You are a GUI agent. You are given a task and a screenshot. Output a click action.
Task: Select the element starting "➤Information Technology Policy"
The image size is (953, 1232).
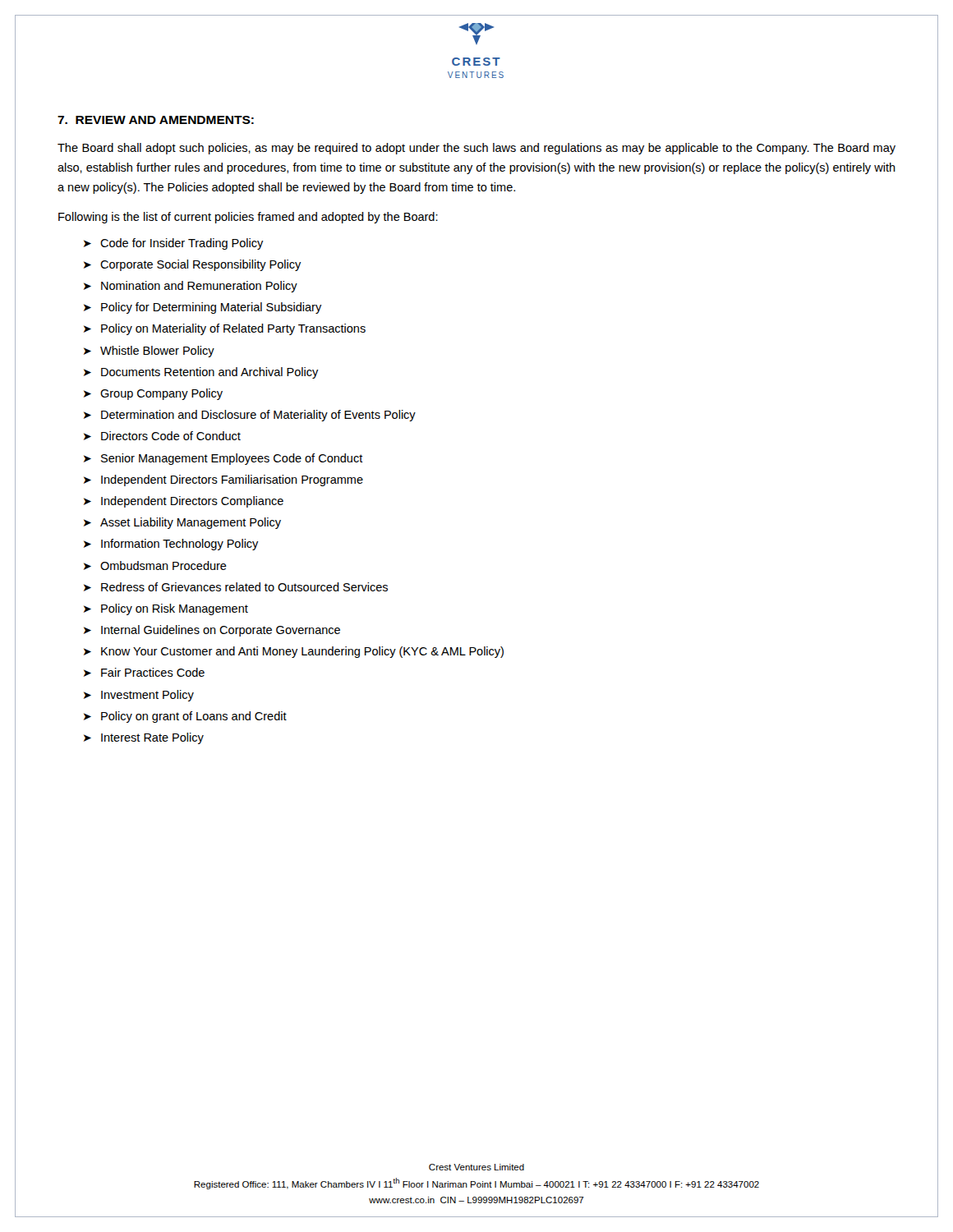tap(170, 544)
